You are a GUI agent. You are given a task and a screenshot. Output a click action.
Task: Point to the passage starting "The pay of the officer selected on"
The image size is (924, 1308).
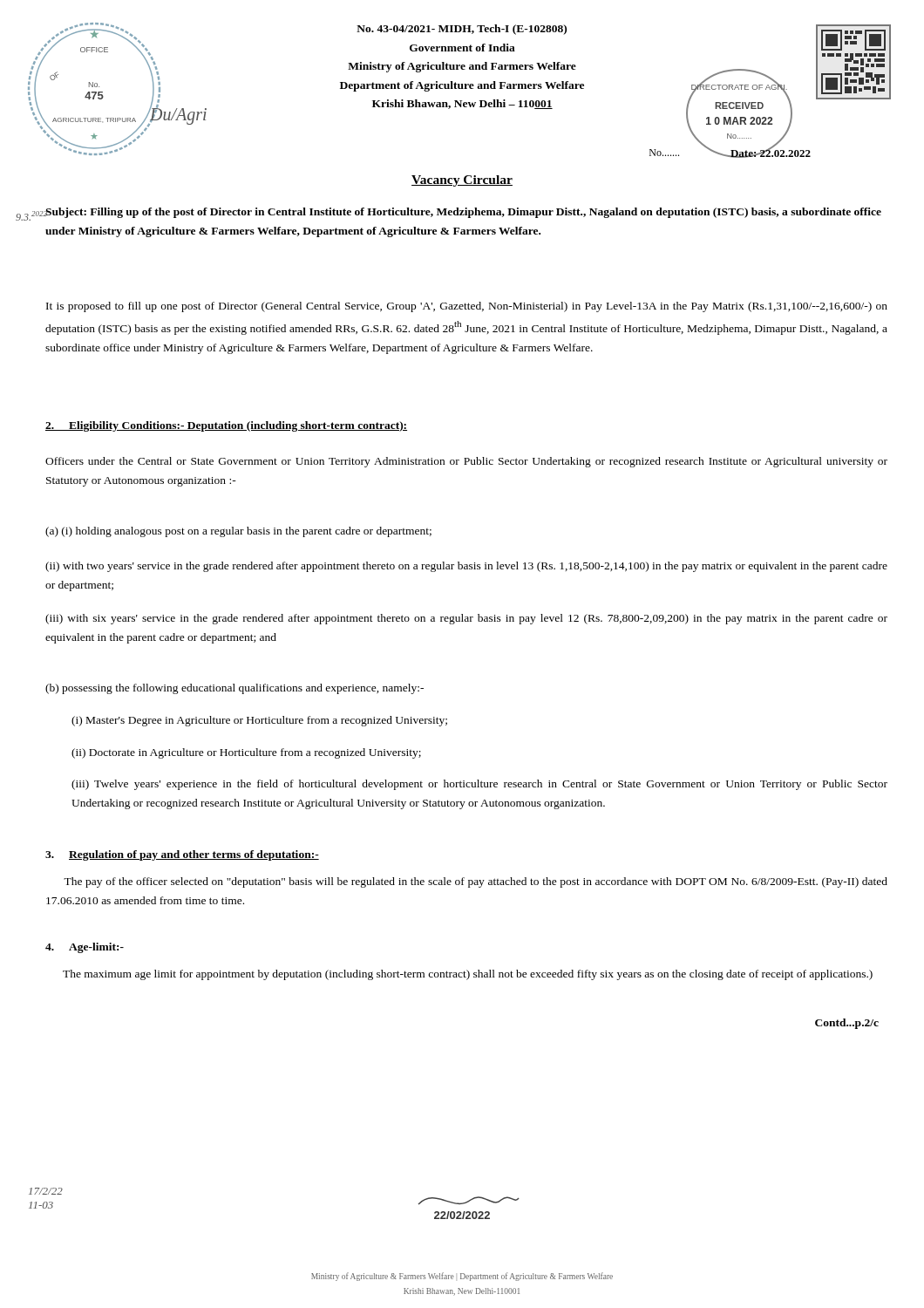[x=466, y=891]
